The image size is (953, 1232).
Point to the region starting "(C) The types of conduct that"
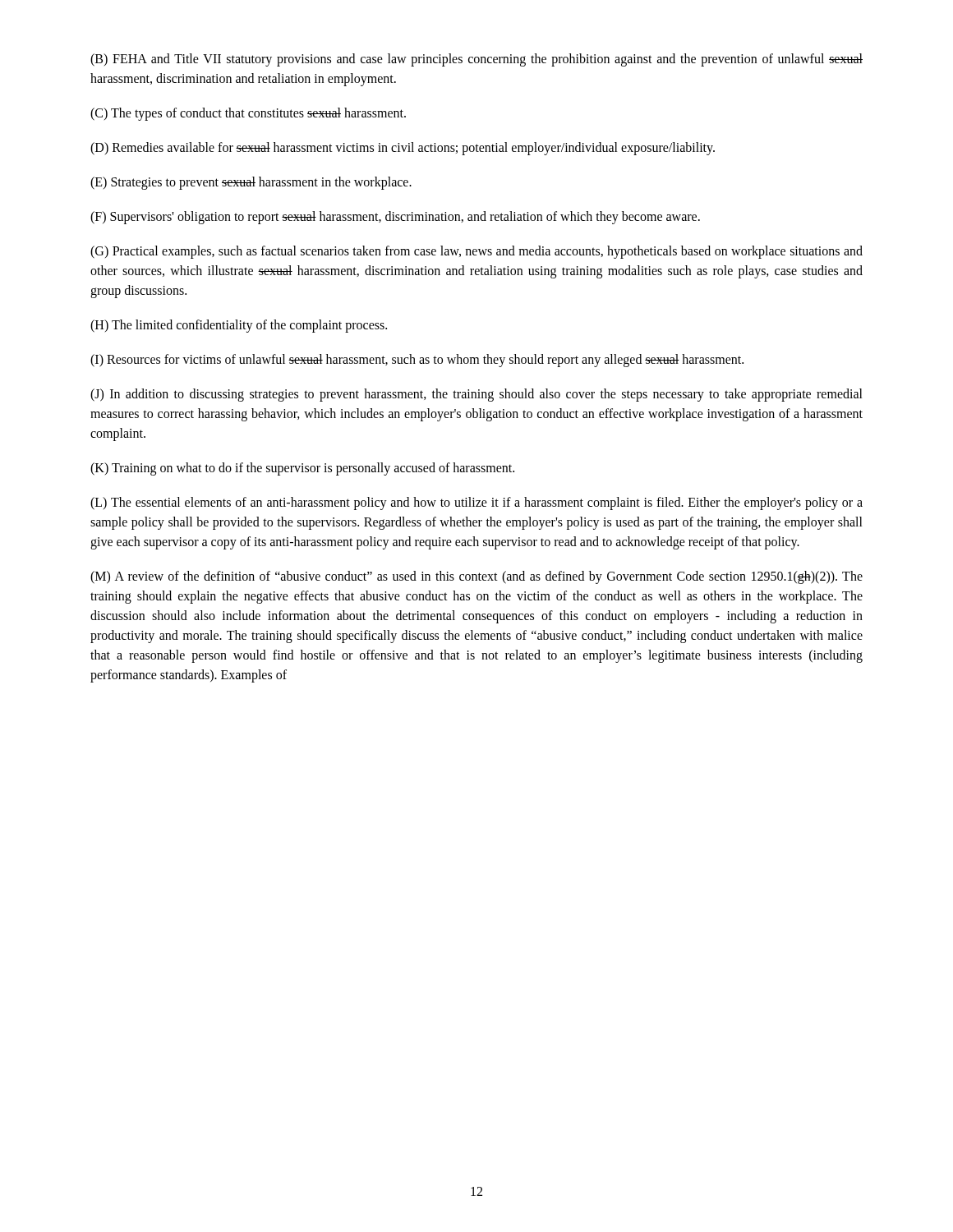[x=248, y=113]
